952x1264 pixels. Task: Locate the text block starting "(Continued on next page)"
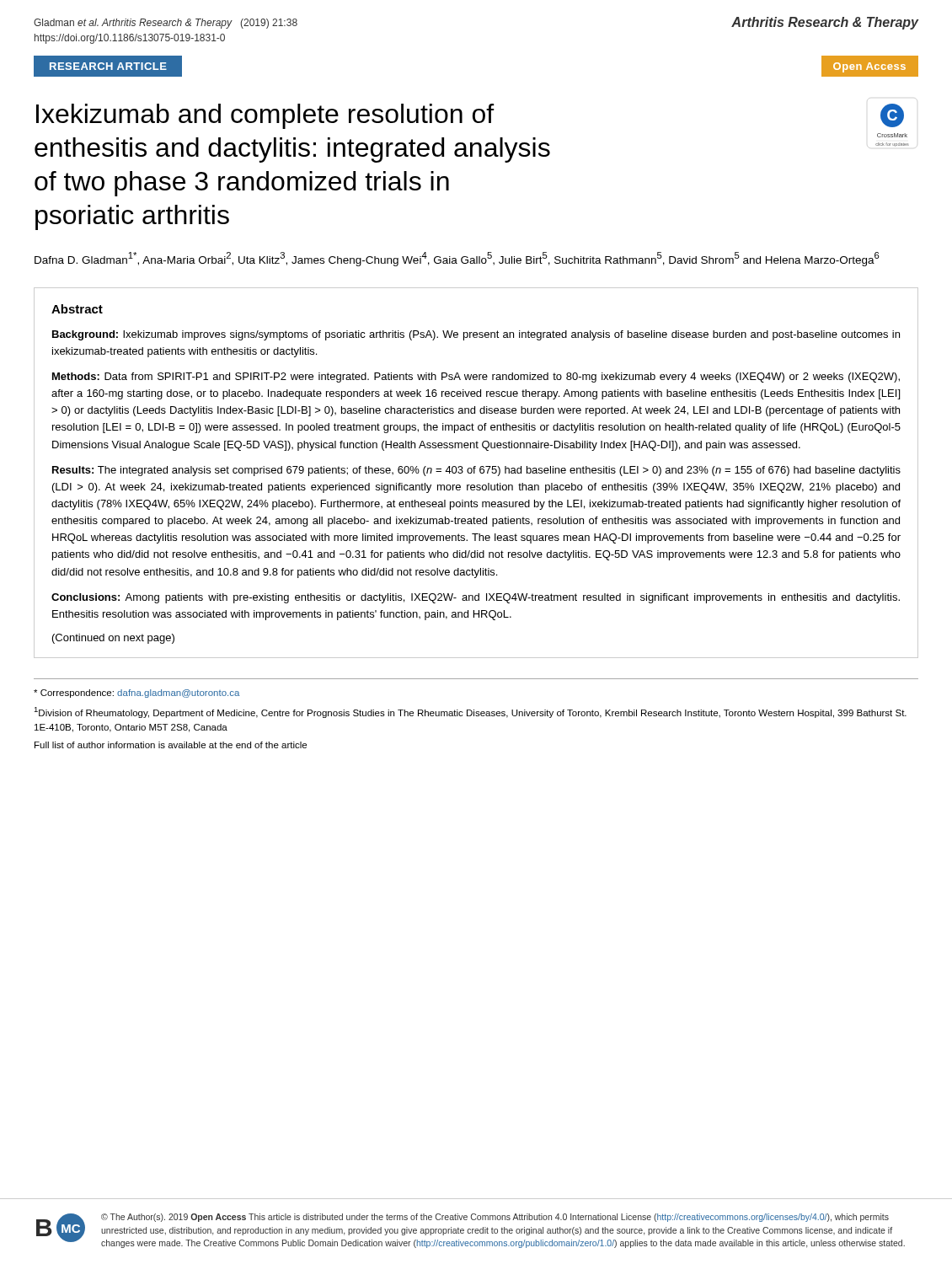tap(113, 637)
